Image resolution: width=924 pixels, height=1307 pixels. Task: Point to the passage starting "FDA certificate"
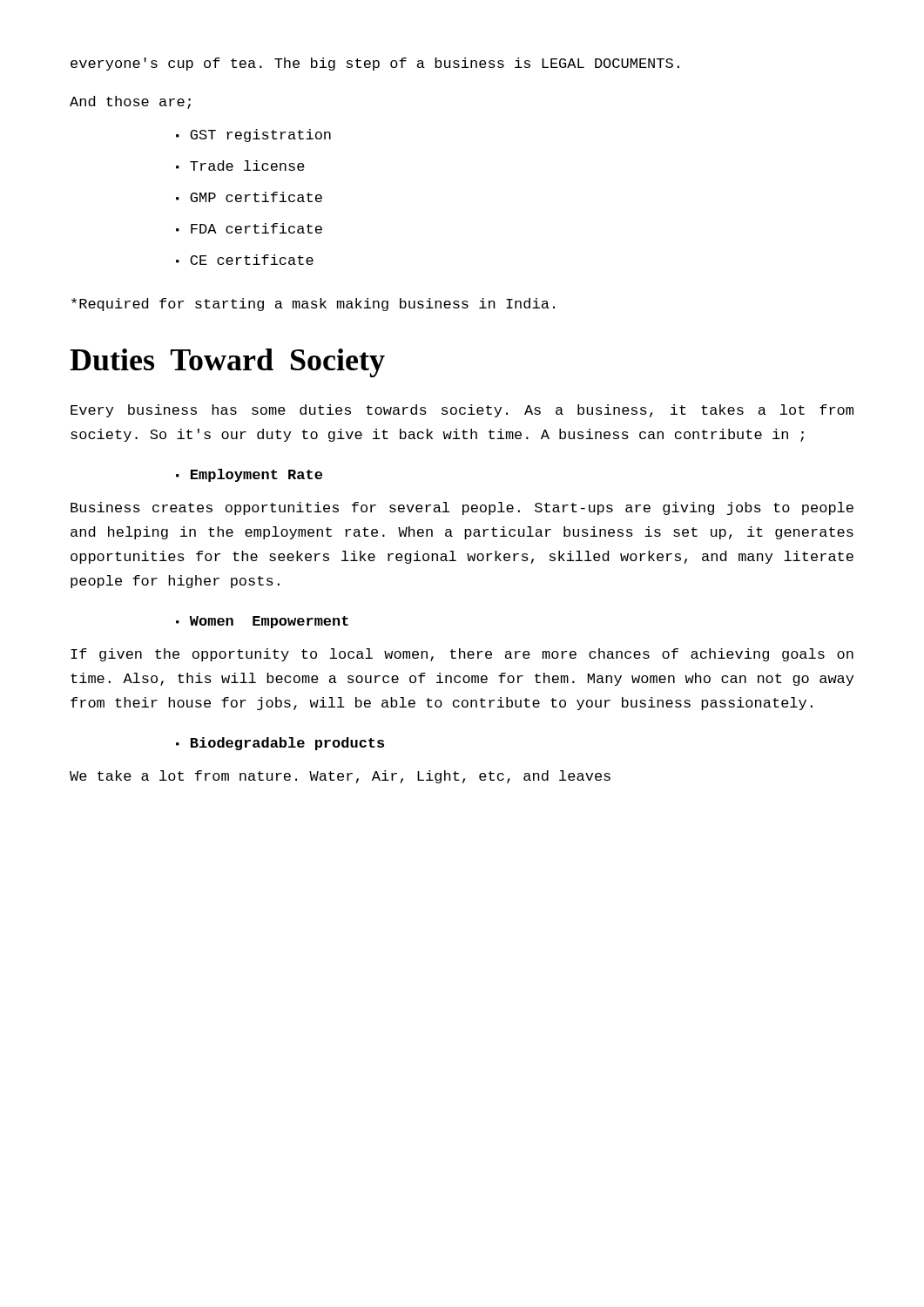(x=256, y=230)
